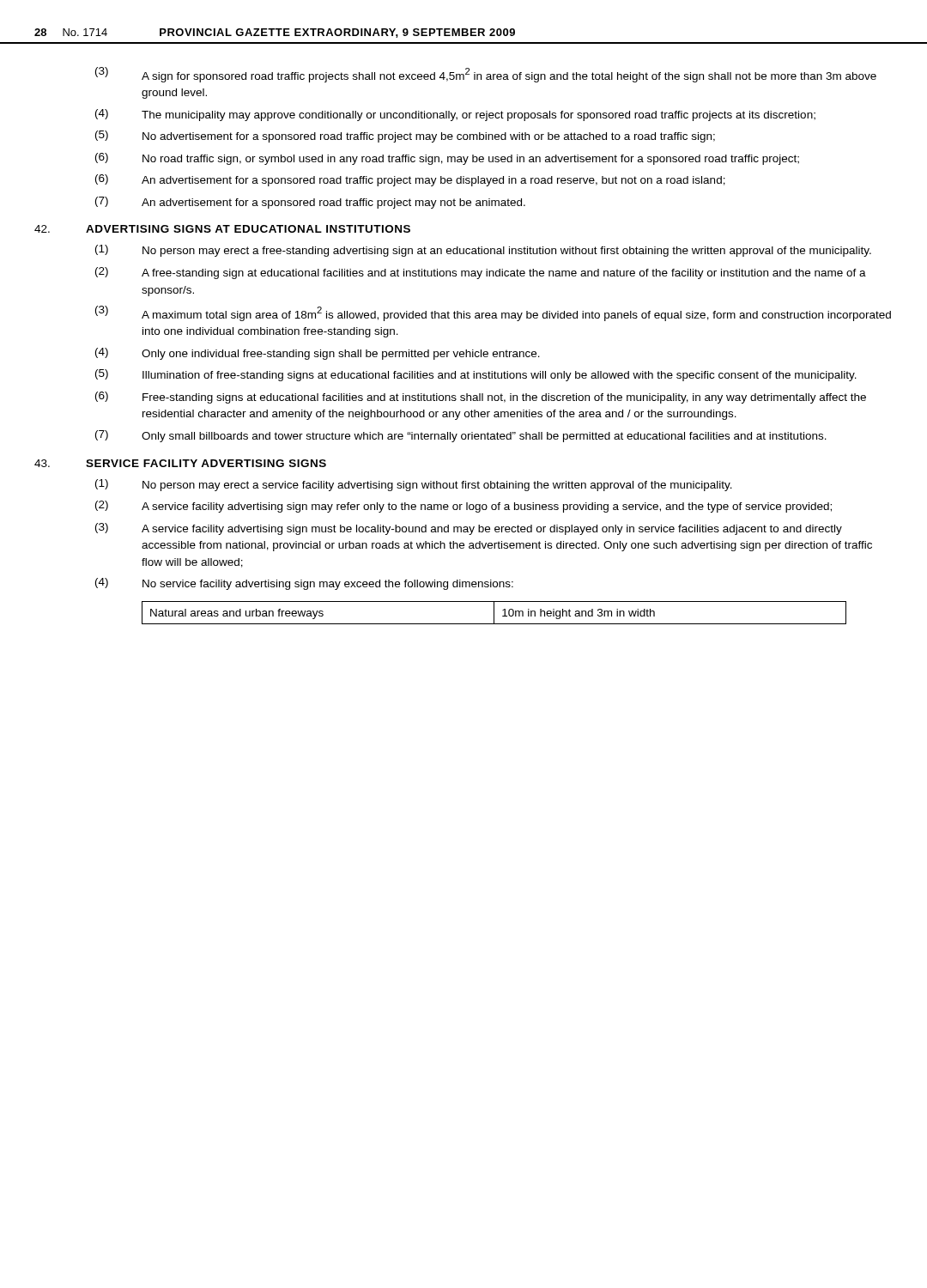
Task: Find the list item that says "(4) The municipality may approve conditionally or unconditionally,"
Action: click(x=494, y=115)
